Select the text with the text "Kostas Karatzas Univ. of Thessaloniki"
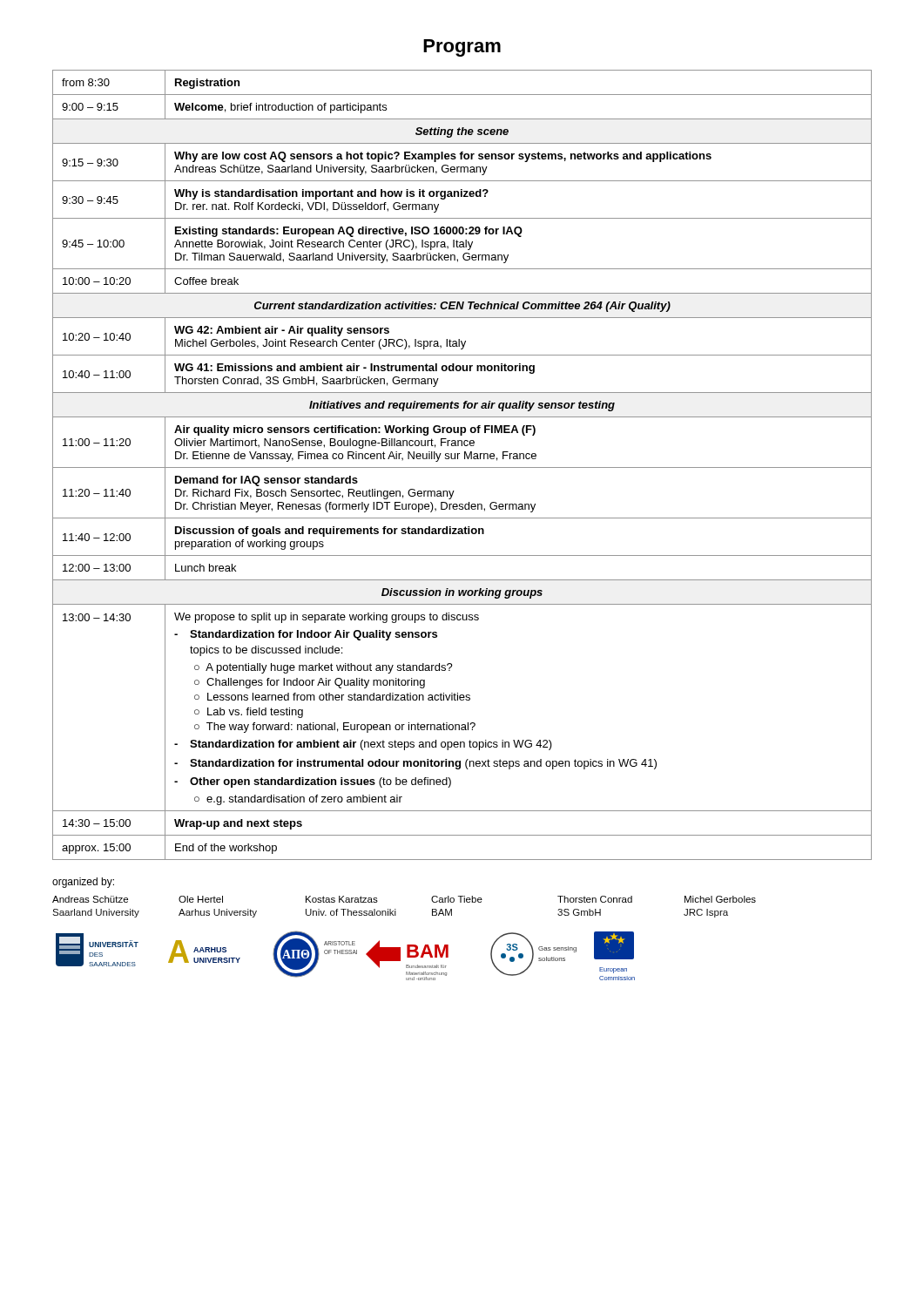This screenshot has height=1307, width=924. point(351,906)
